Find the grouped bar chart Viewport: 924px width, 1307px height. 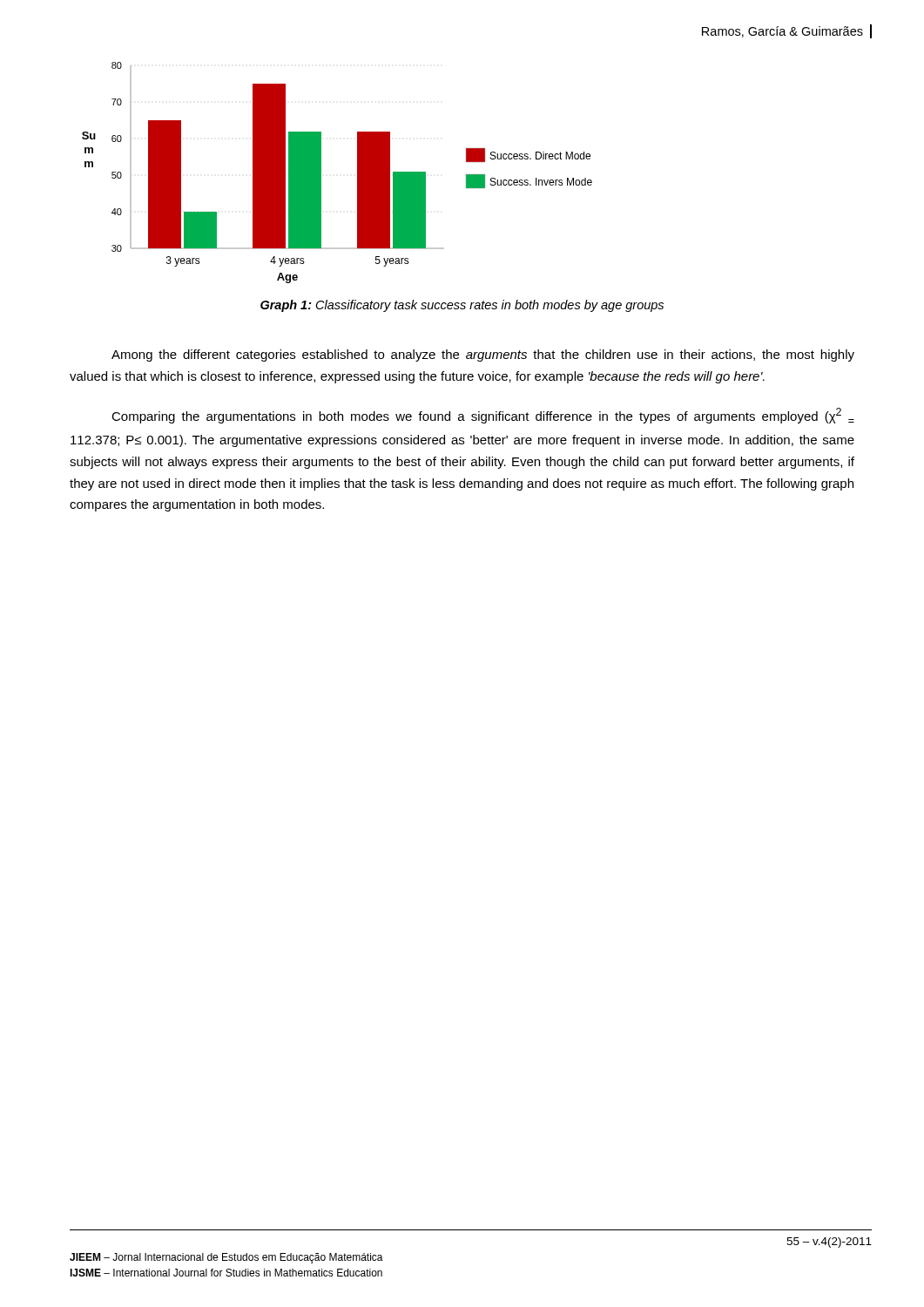(x=314, y=176)
